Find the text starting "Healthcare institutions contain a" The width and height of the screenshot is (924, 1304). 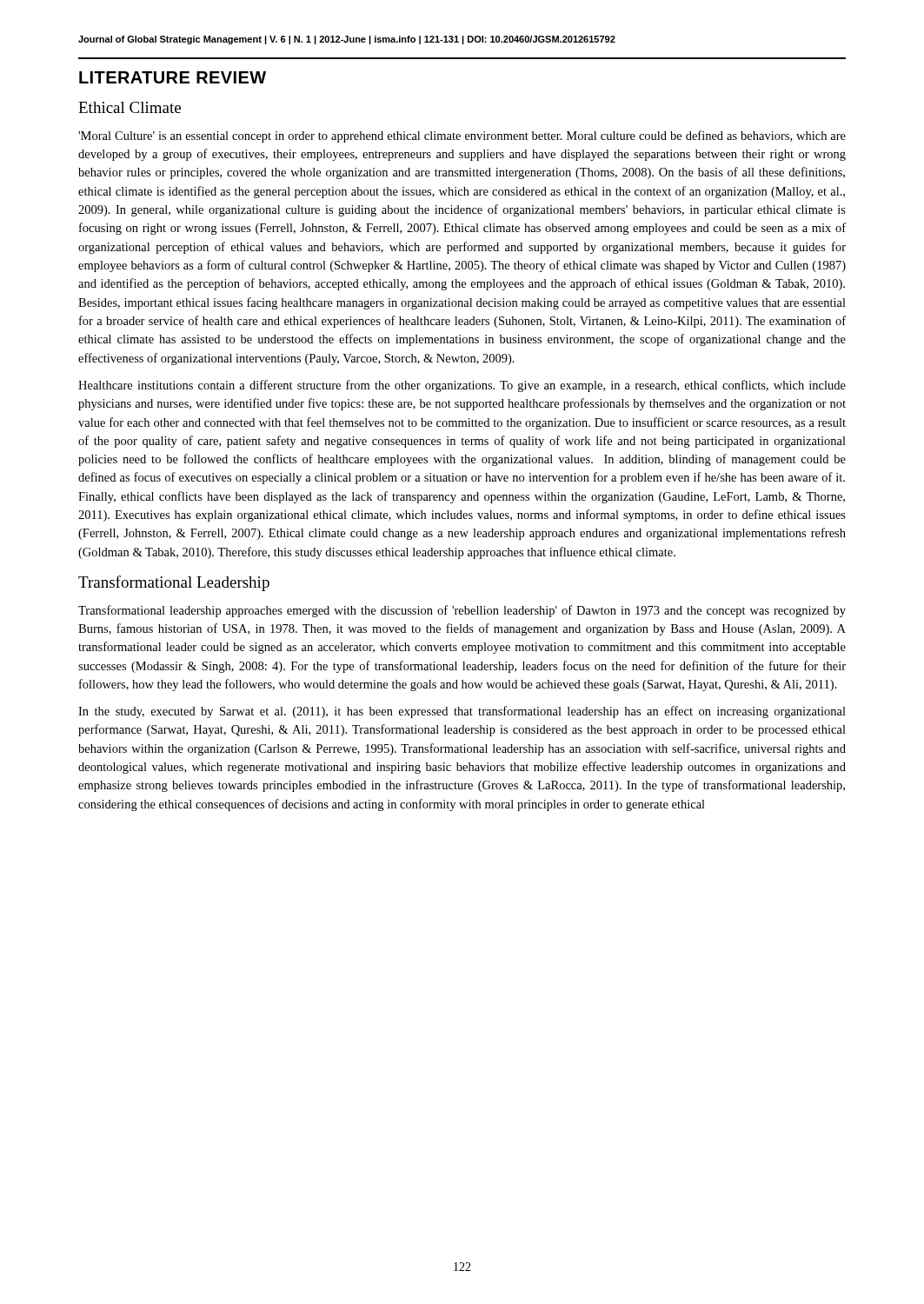point(462,468)
